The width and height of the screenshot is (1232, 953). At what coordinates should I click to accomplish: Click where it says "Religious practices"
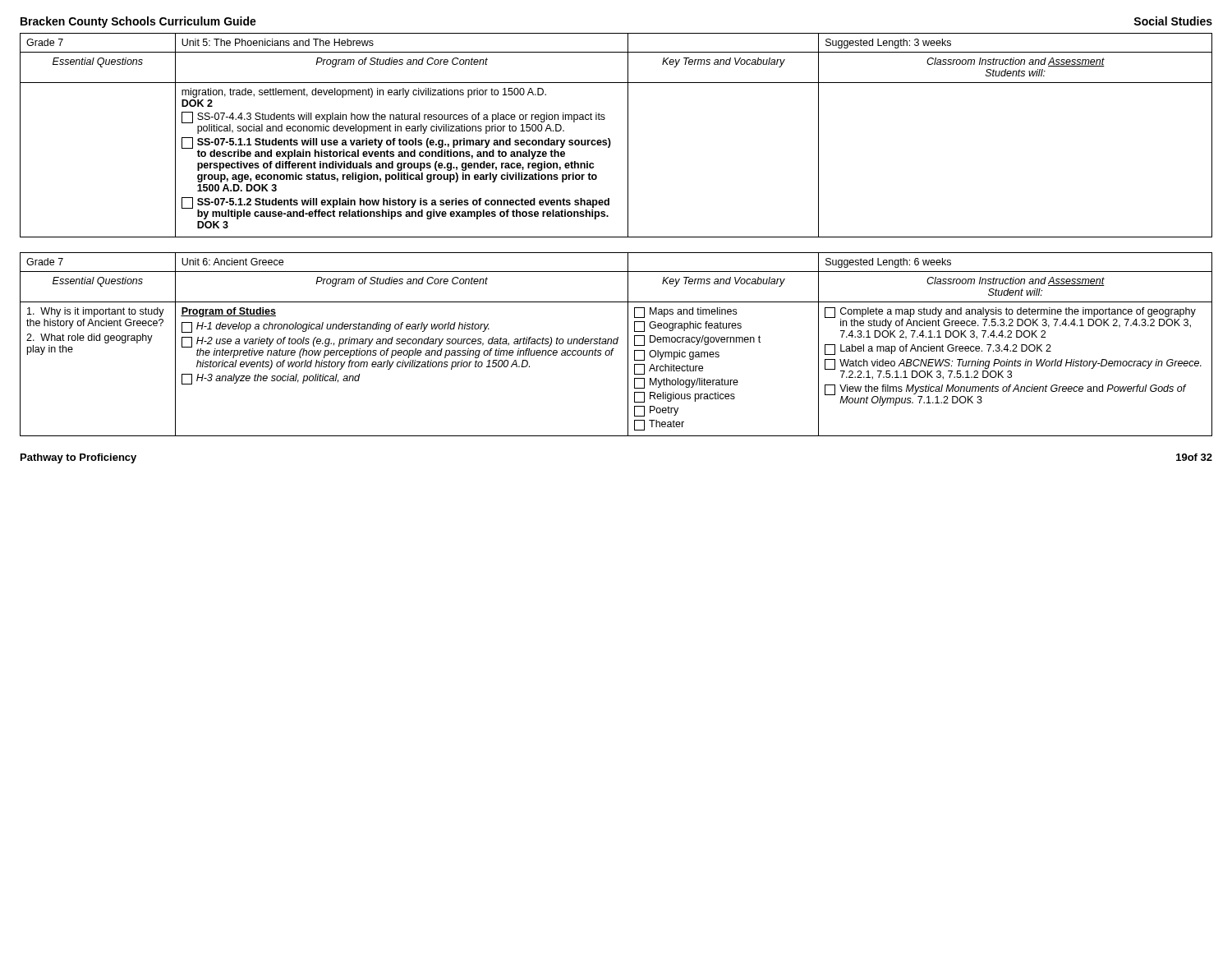tap(685, 396)
